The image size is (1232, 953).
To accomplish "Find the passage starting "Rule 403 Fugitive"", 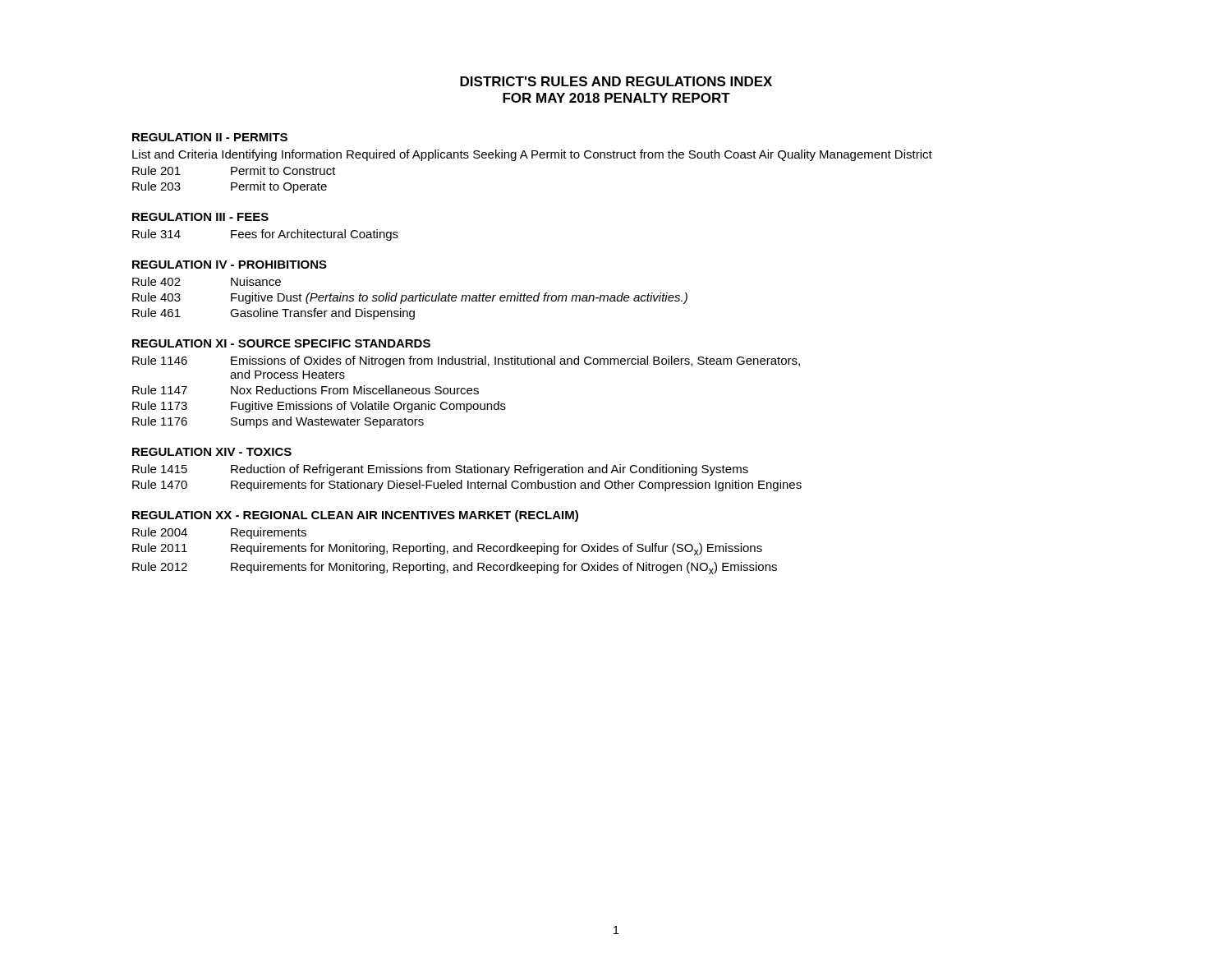I will point(616,297).
